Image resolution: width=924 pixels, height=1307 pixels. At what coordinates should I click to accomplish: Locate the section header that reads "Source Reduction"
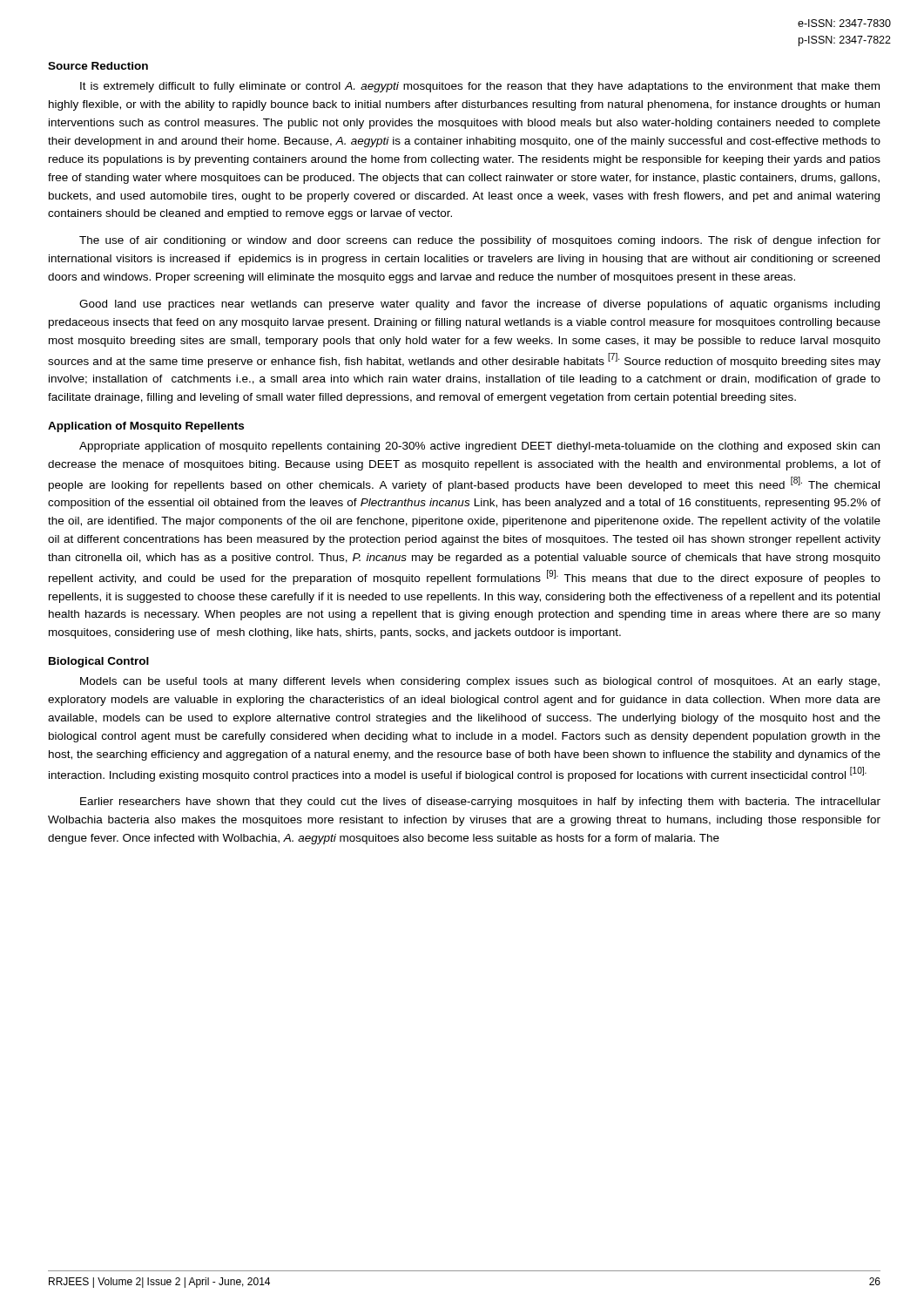click(98, 66)
